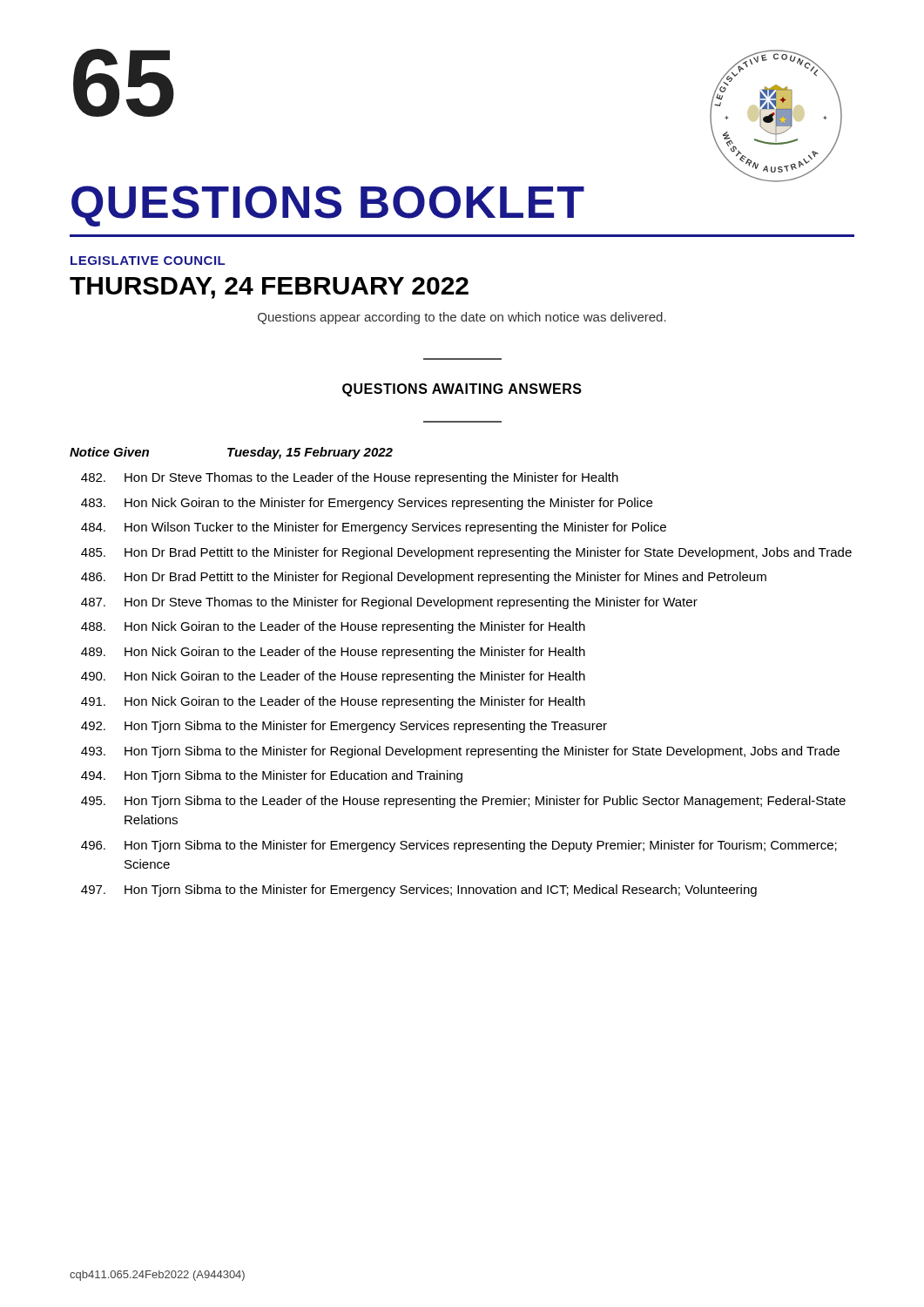Viewport: 924px width, 1307px height.
Task: Navigate to the block starting "485. Hon Dr Brad Pettitt"
Action: point(462,552)
